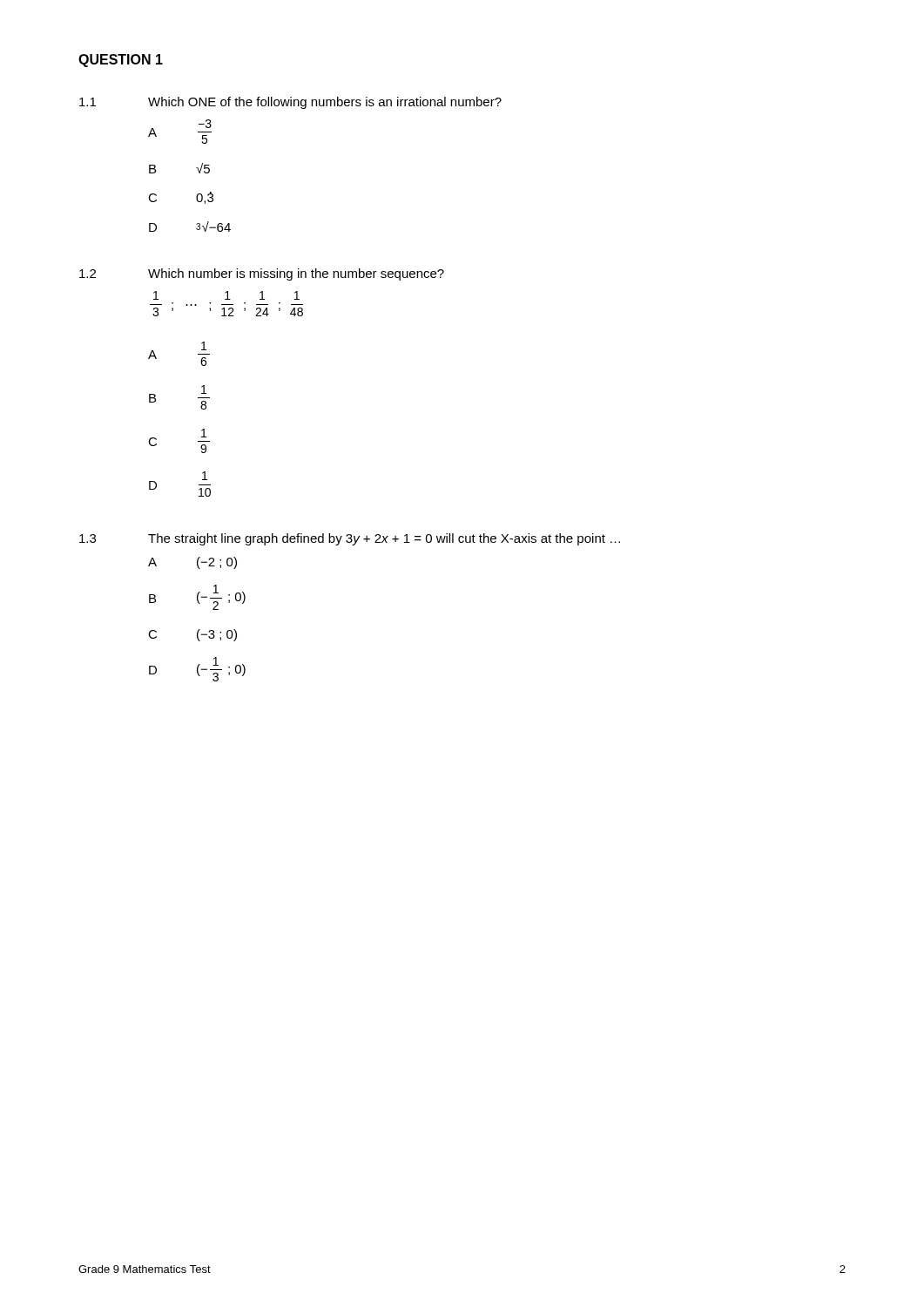Click on the element starting "3 The straight line"
The height and width of the screenshot is (1307, 924).
[462, 538]
